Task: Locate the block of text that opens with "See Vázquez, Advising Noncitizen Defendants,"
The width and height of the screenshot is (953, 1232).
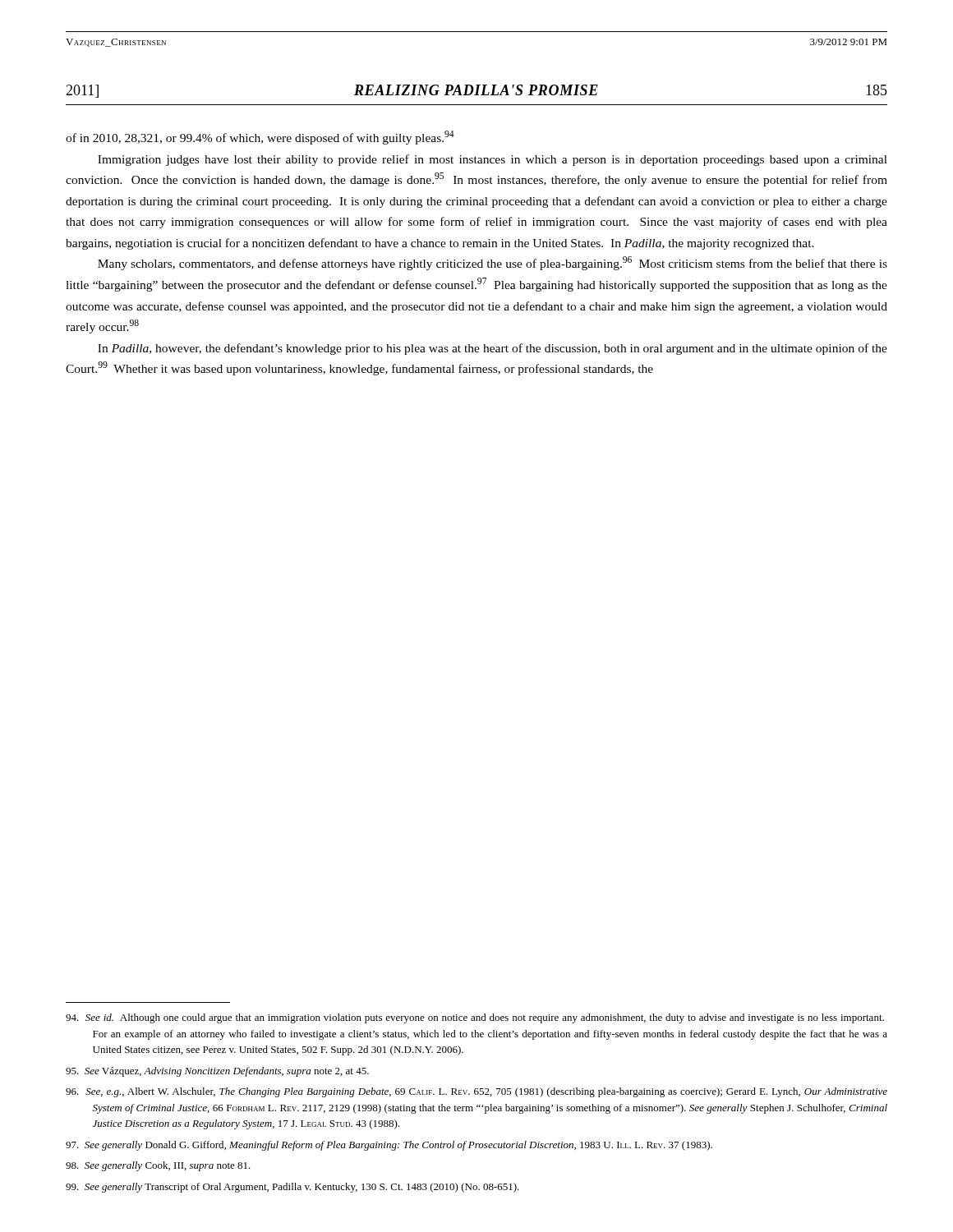Action: tap(218, 1070)
